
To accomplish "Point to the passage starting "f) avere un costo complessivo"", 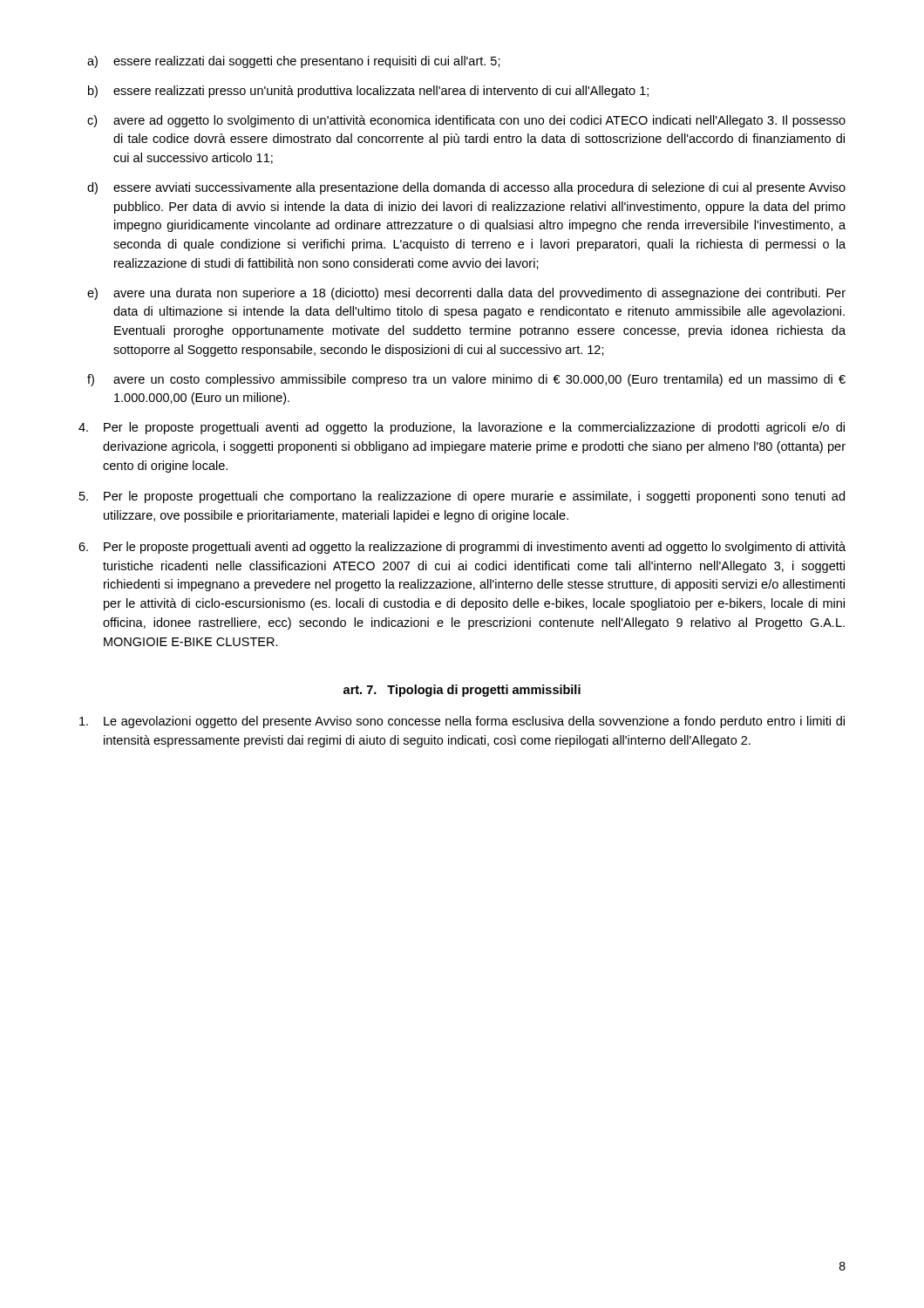I will tap(462, 389).
